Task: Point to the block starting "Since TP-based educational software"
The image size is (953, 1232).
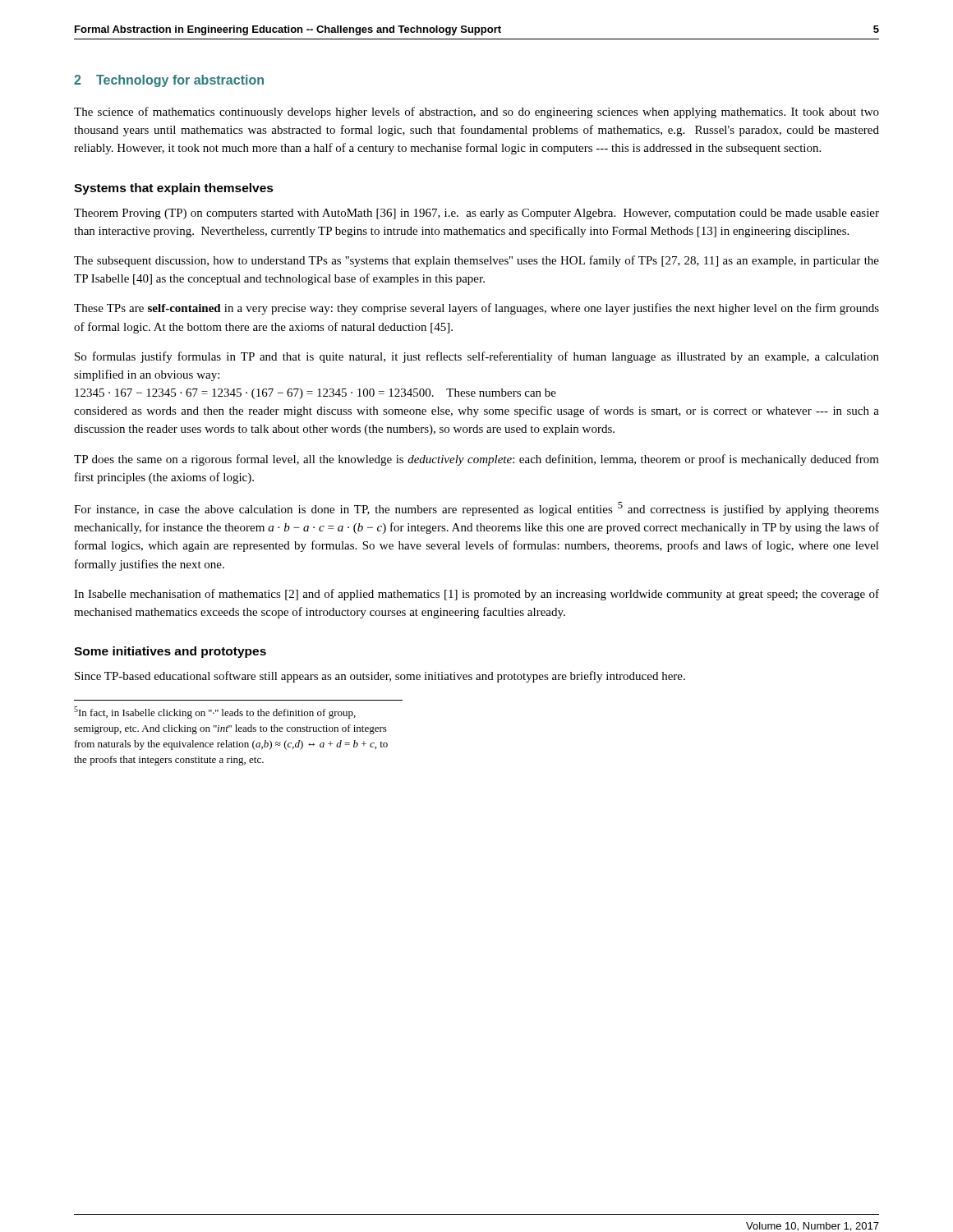Action: (x=380, y=676)
